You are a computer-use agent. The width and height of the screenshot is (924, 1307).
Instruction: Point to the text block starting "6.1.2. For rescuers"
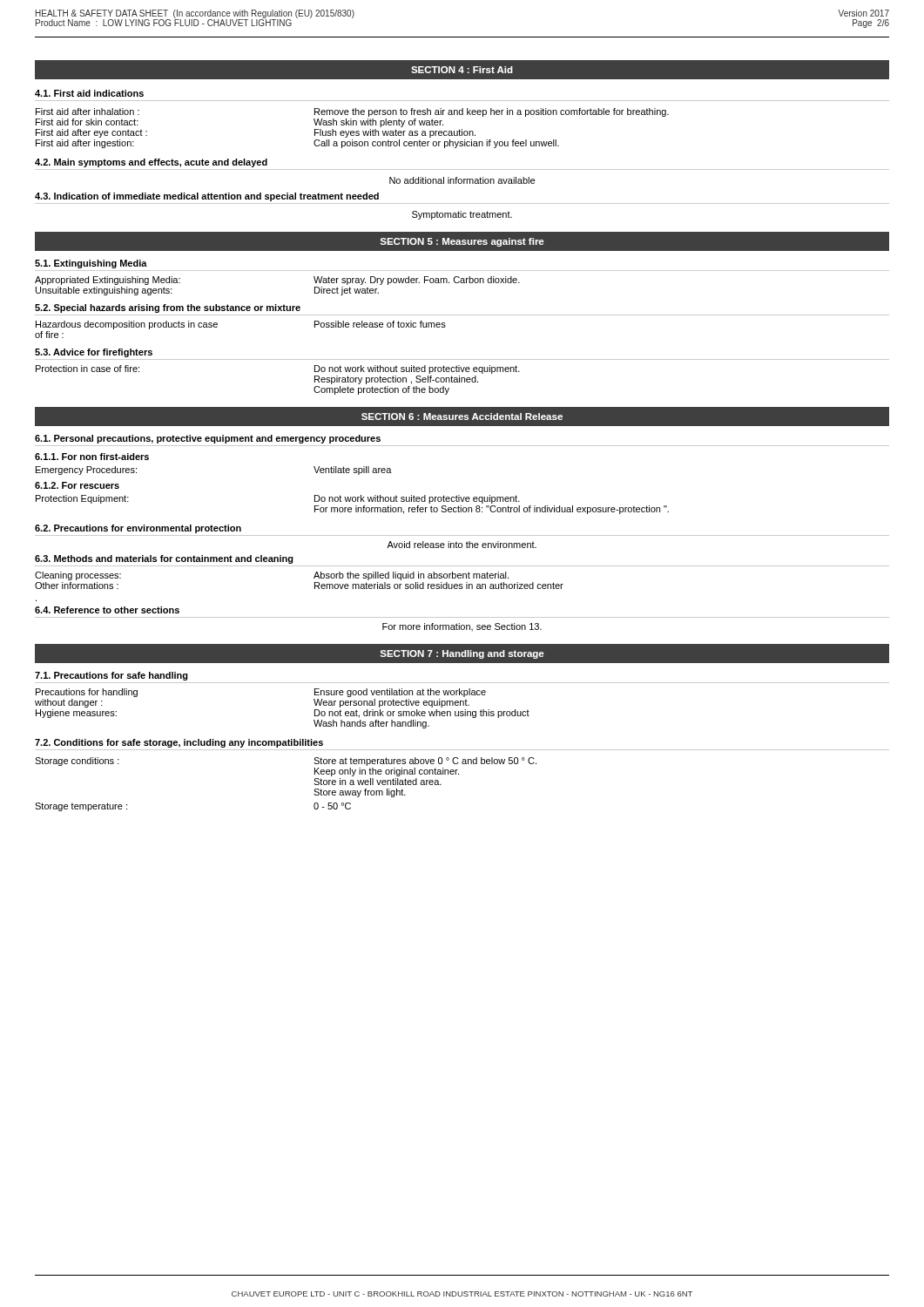(x=77, y=485)
